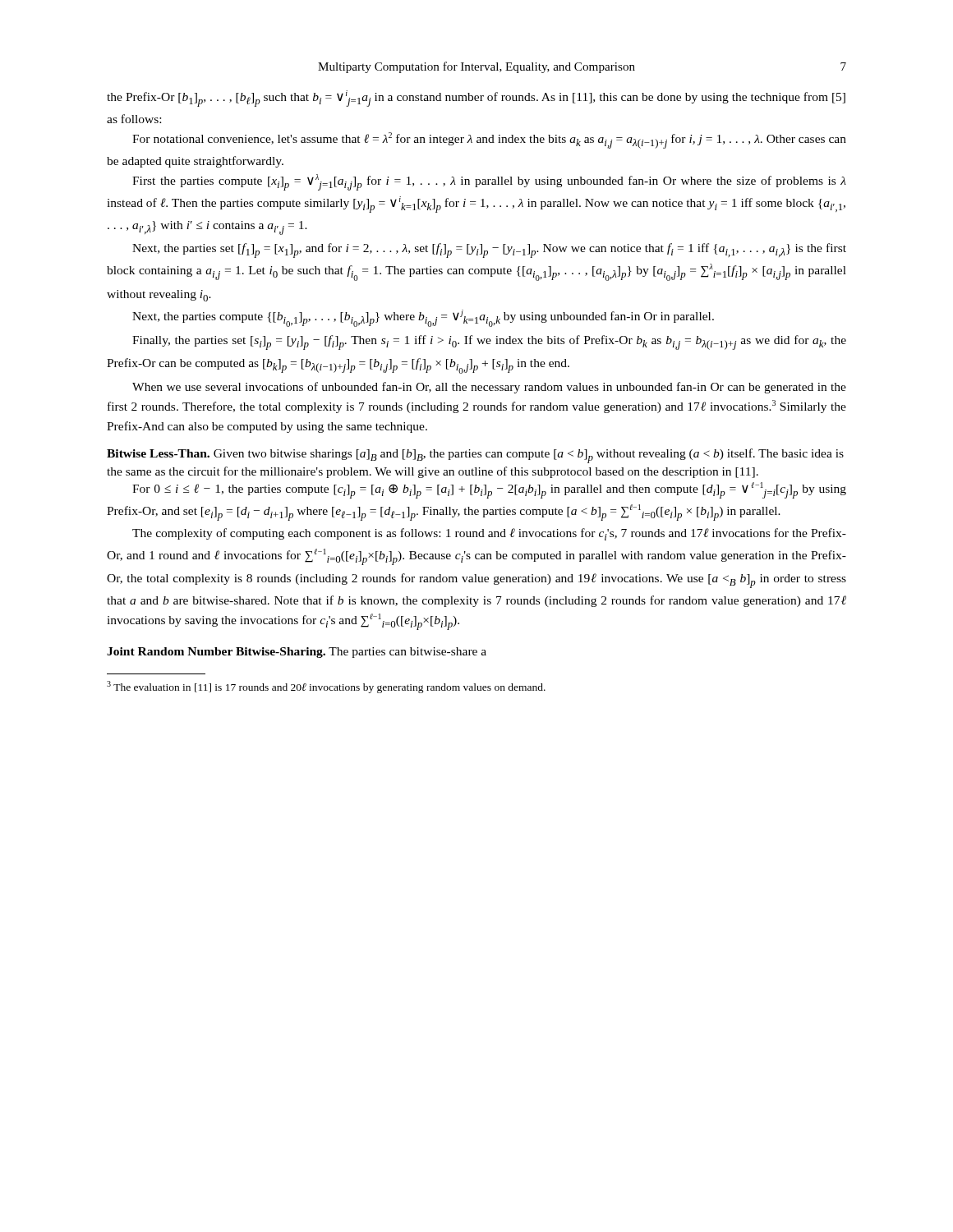Image resolution: width=953 pixels, height=1232 pixels.
Task: Select the block starting "First the parties compute [xi]p ="
Action: point(476,204)
